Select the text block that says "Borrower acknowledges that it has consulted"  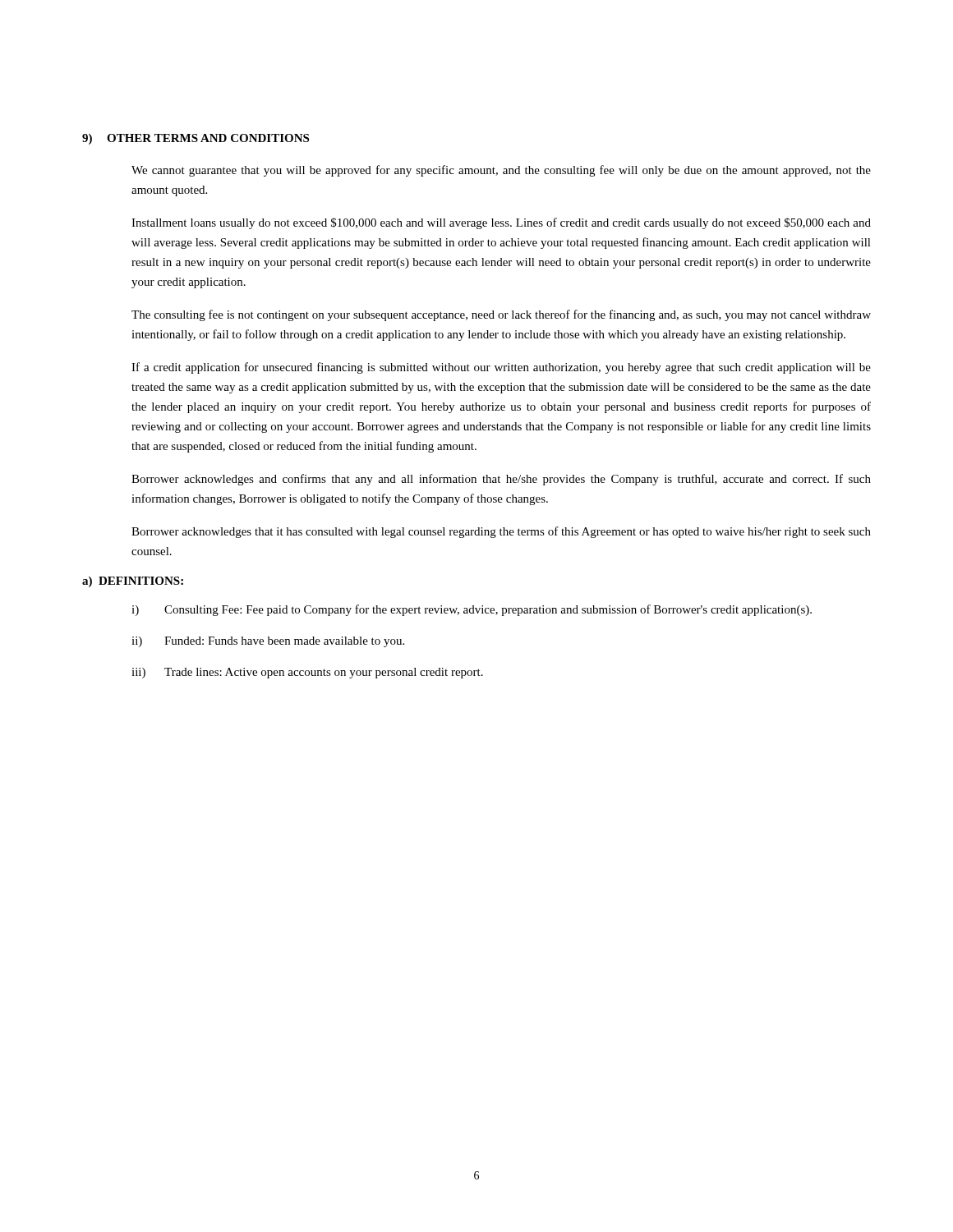501,541
